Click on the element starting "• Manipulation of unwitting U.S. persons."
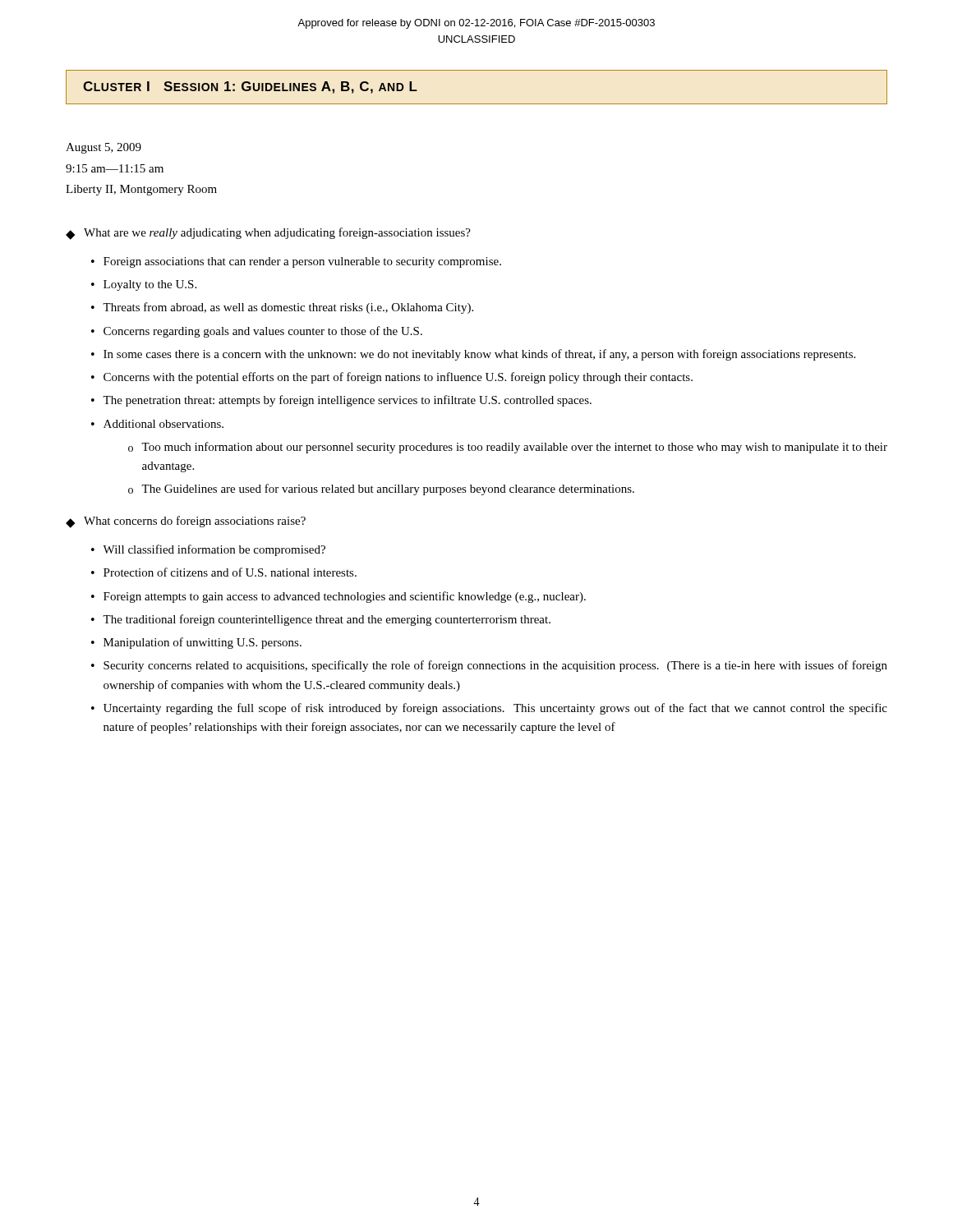 pyautogui.click(x=196, y=643)
